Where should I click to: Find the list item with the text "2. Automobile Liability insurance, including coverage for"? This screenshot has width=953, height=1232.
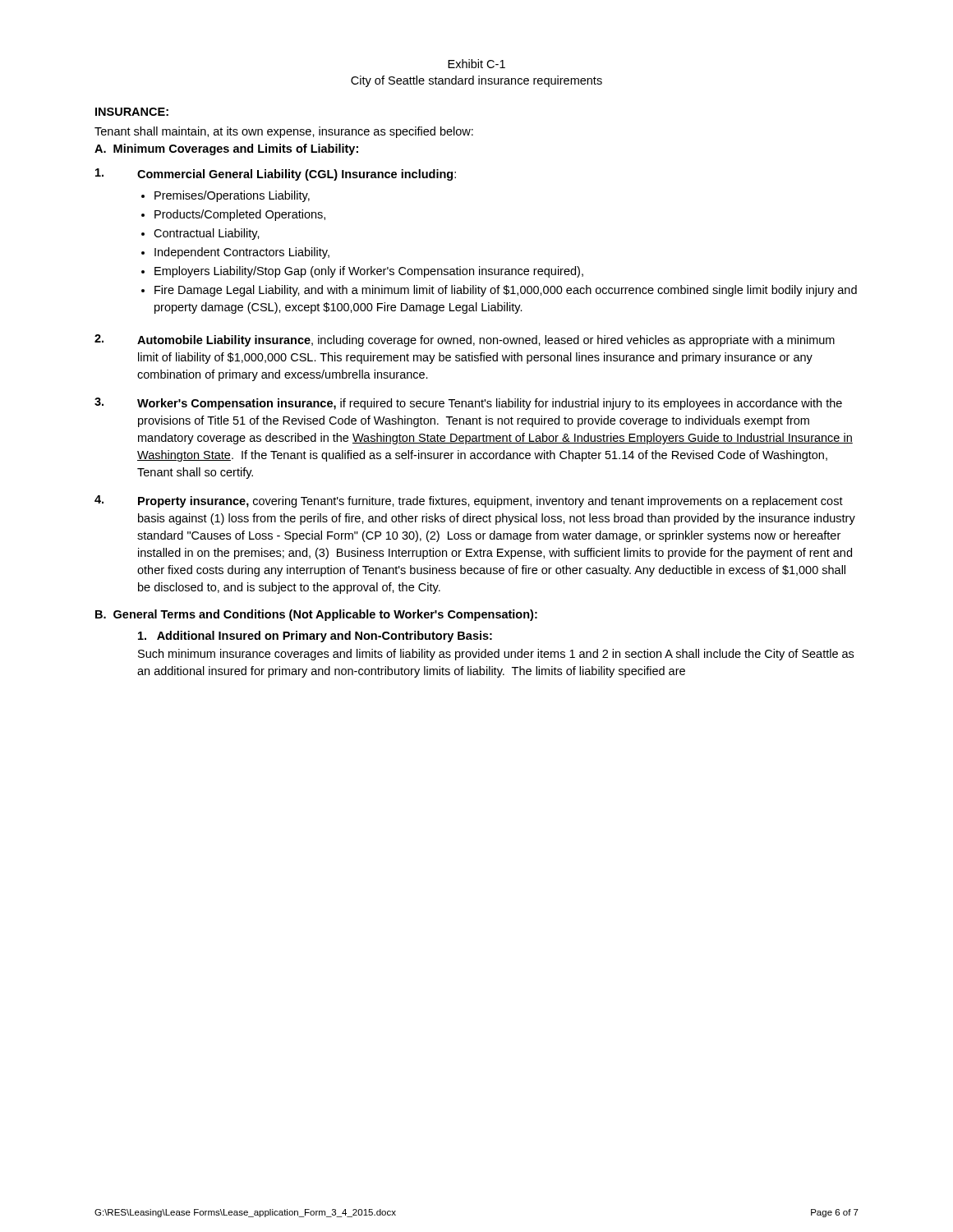(x=476, y=358)
